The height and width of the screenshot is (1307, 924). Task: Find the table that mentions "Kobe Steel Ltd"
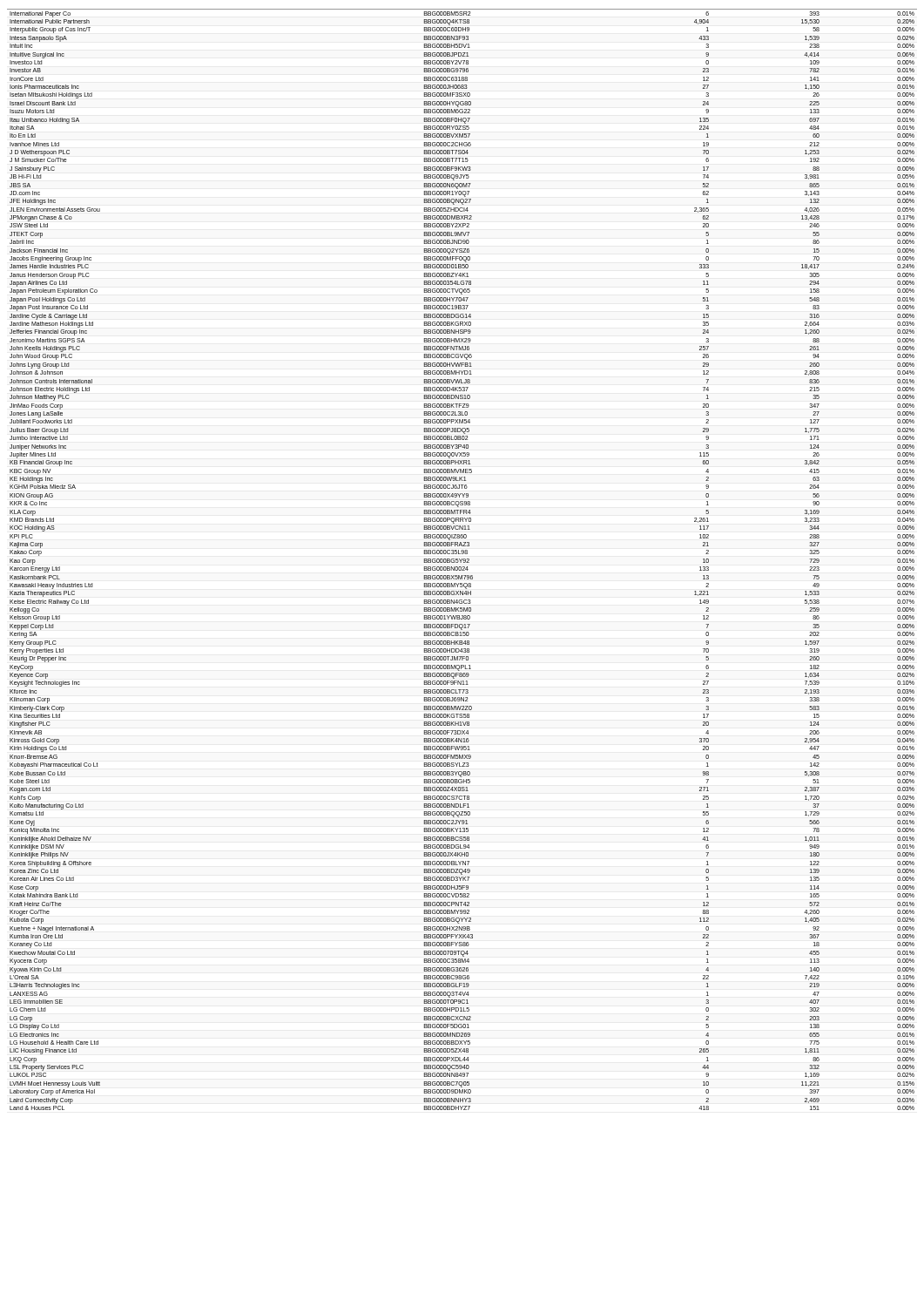pyautogui.click(x=462, y=560)
